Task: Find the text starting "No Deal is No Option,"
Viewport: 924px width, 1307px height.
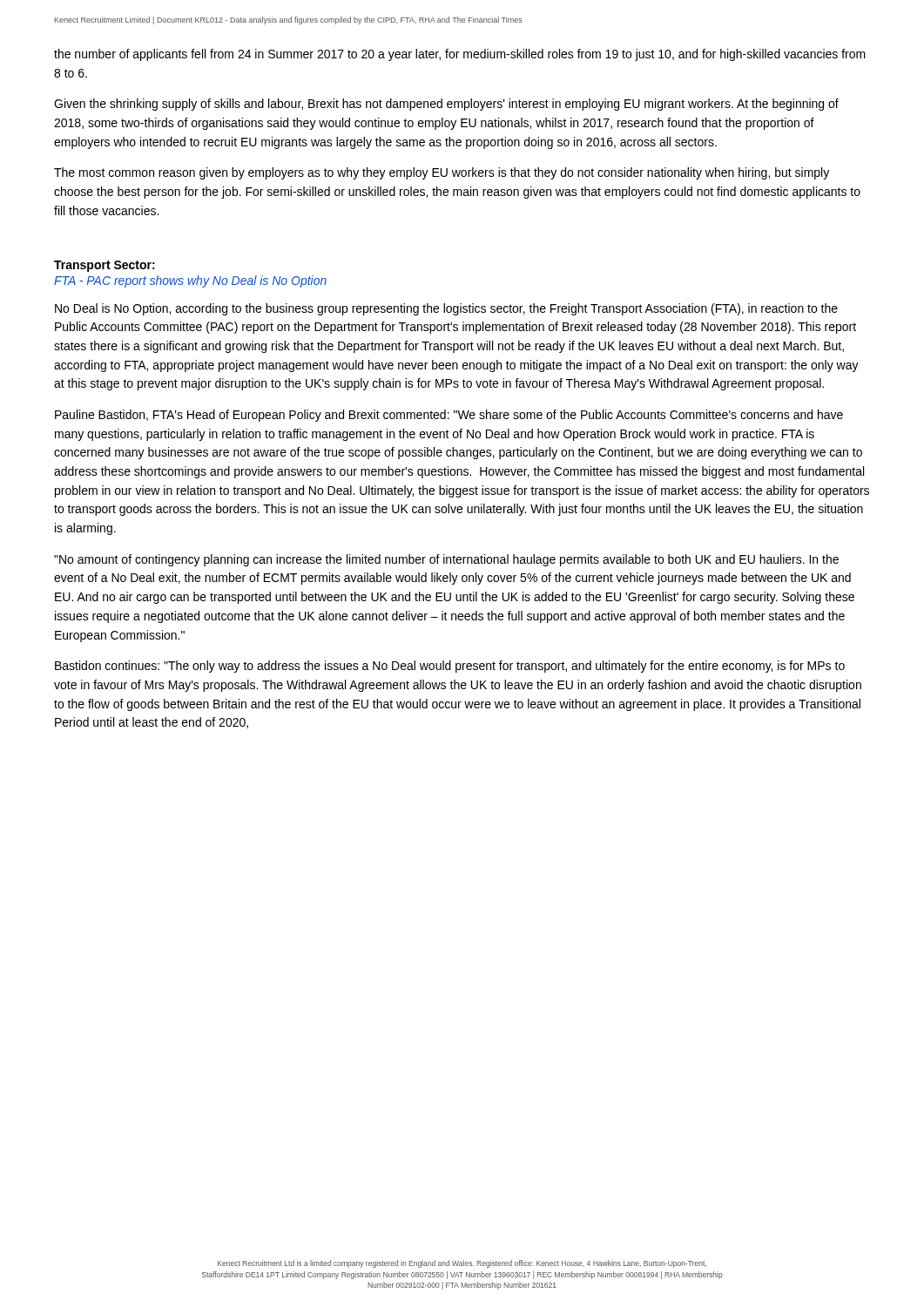Action: click(456, 346)
